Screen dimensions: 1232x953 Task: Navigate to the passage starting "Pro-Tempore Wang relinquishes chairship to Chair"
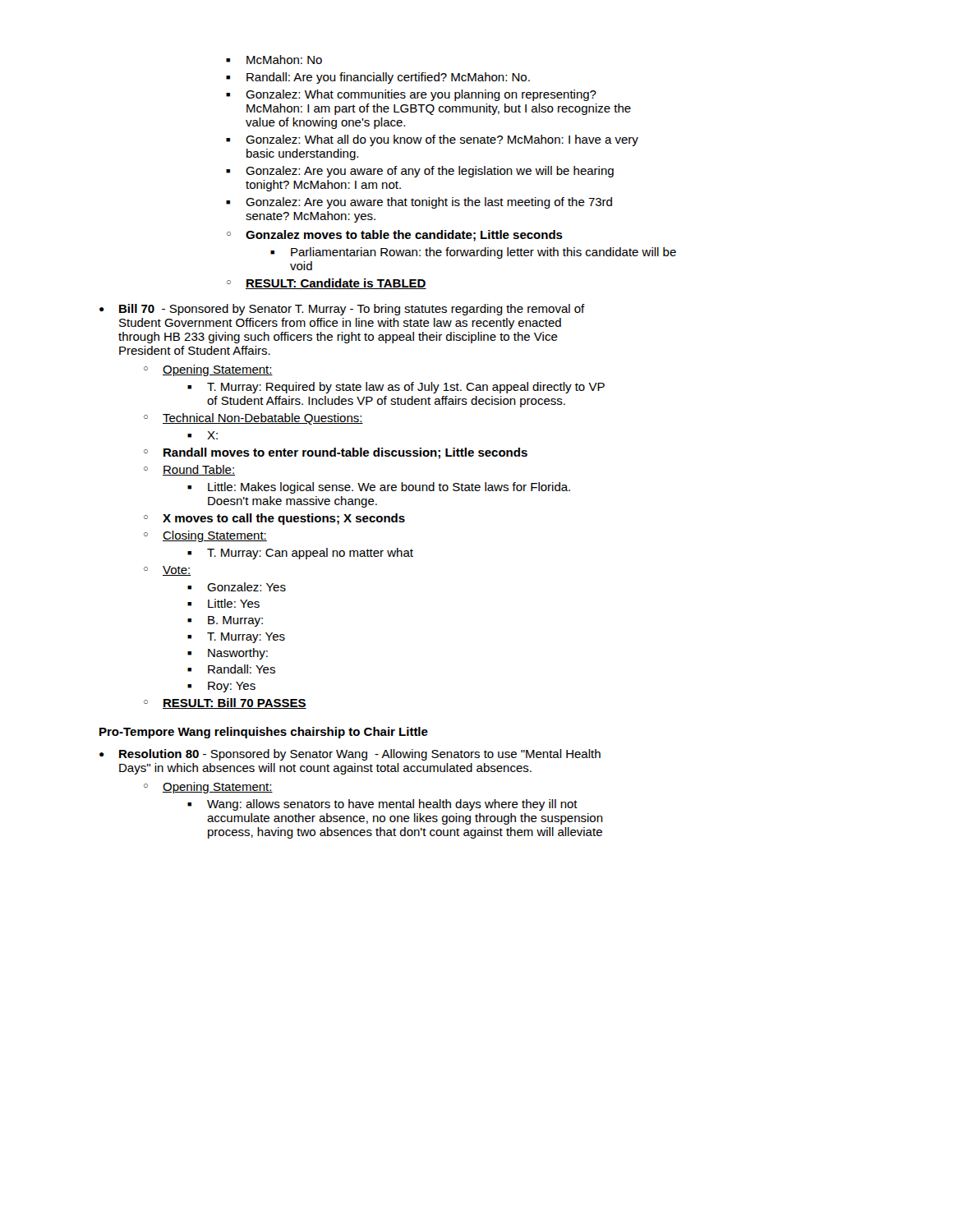coord(263,731)
